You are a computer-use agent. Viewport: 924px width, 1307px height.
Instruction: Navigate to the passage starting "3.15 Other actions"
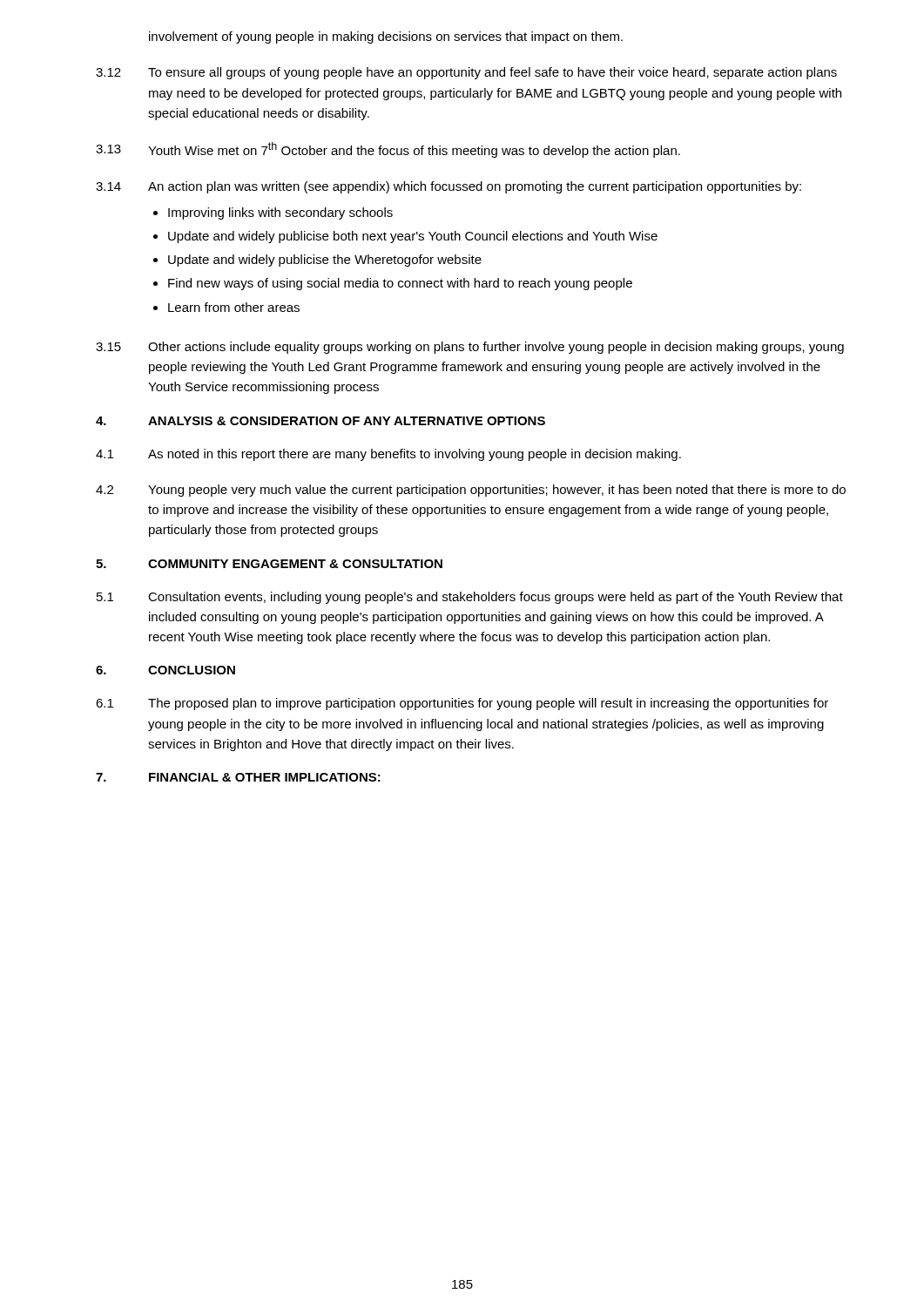click(475, 367)
